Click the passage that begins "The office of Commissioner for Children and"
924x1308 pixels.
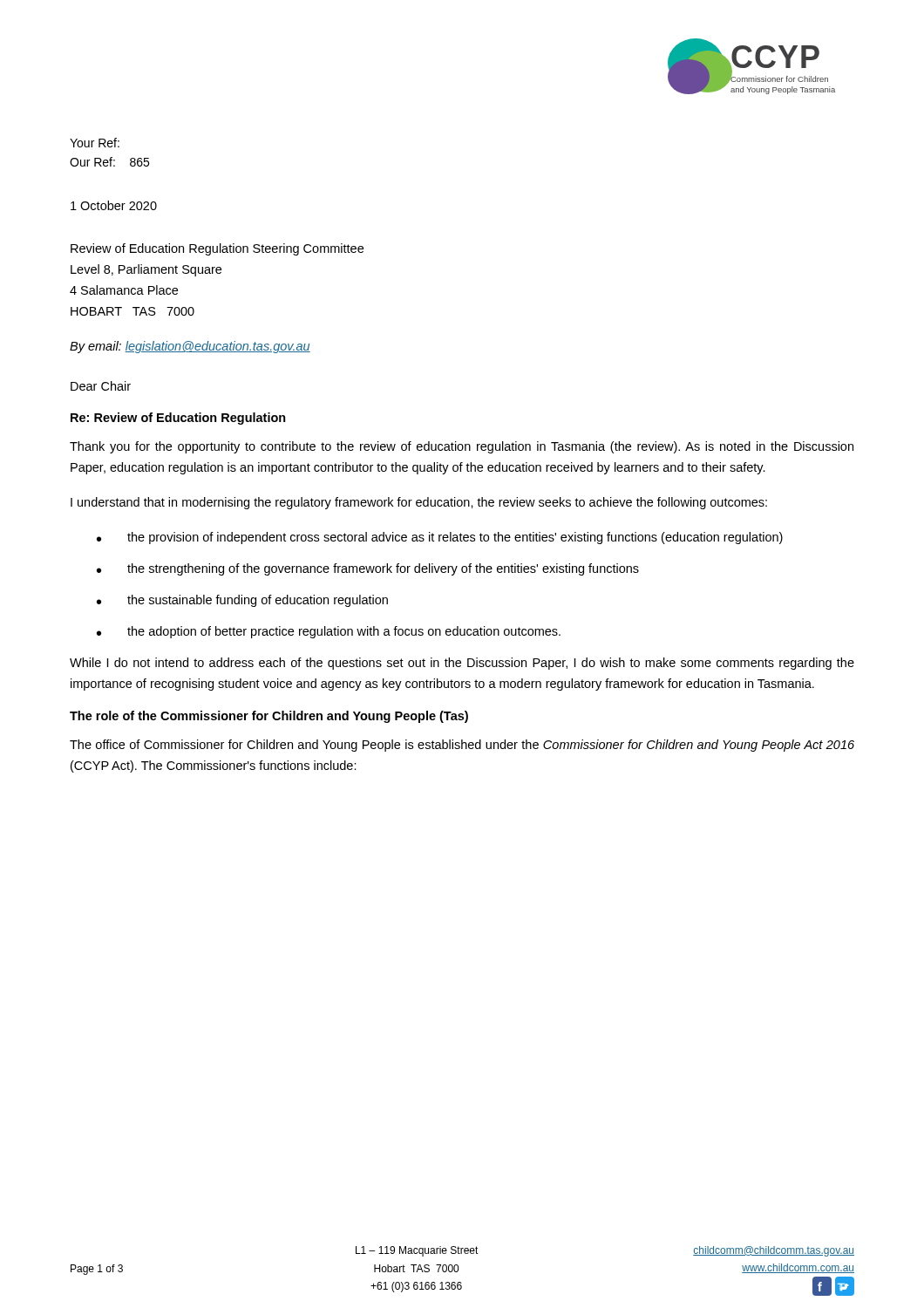click(x=462, y=755)
